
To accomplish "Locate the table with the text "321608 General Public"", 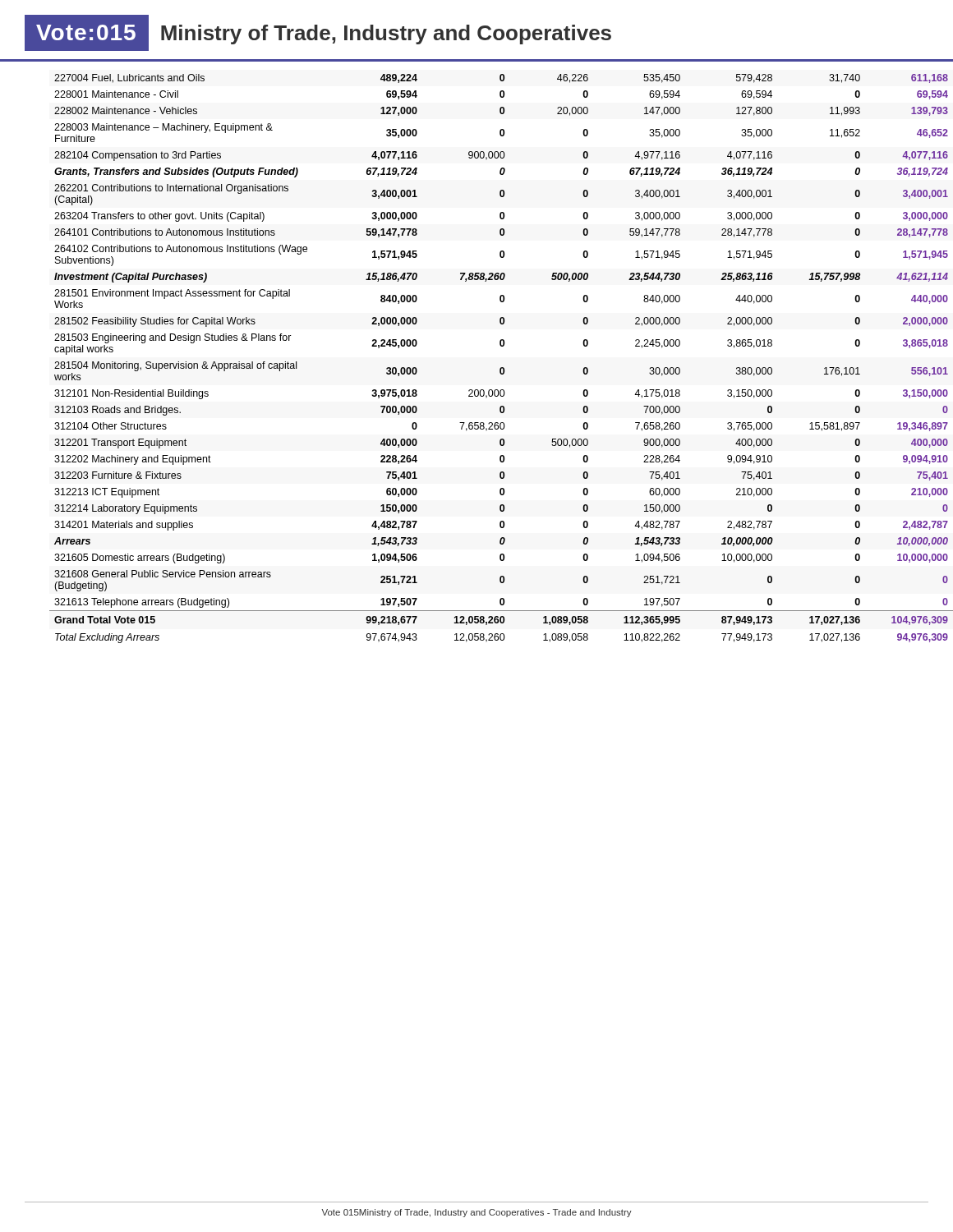I will coord(476,358).
